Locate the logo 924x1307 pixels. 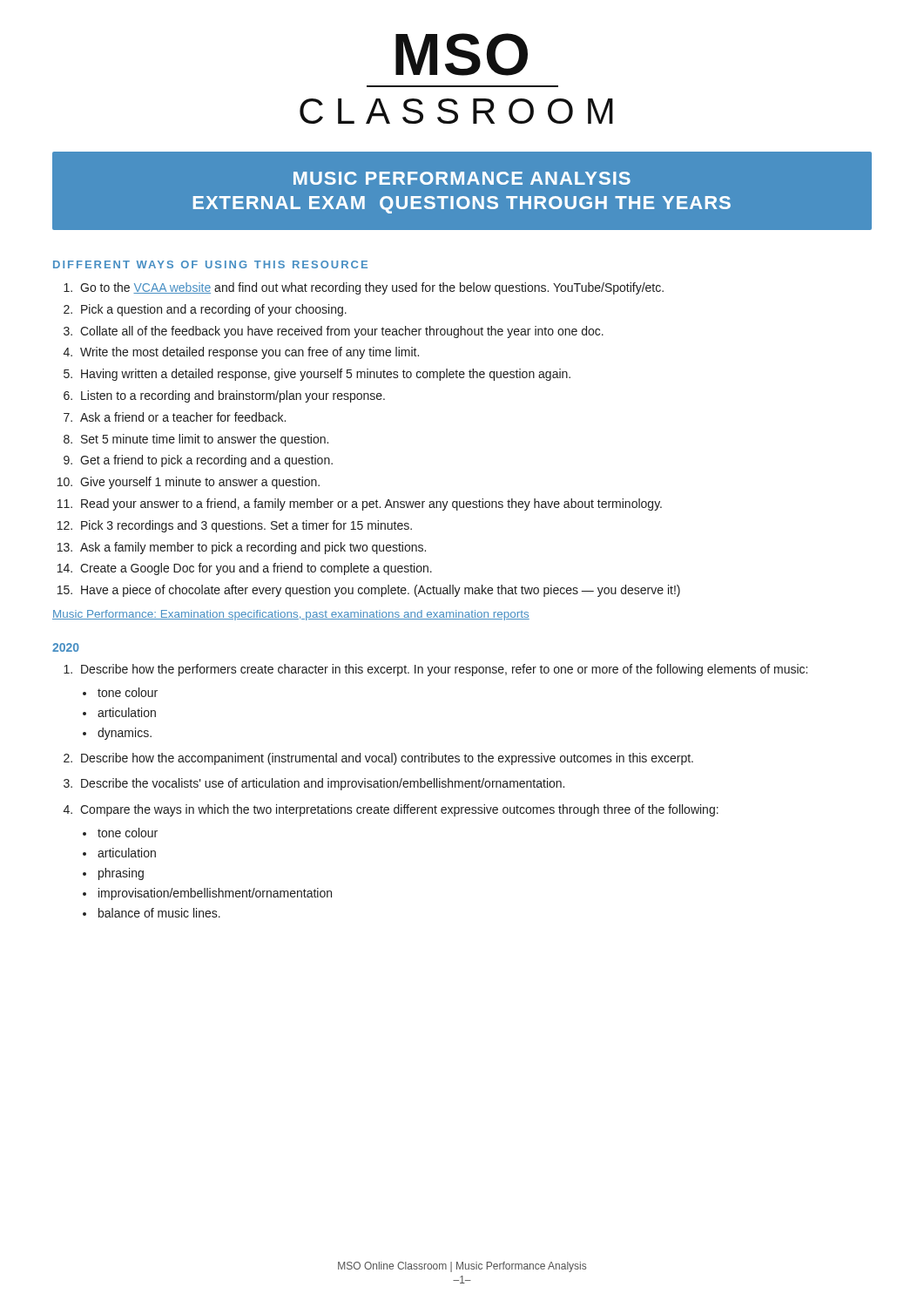(x=462, y=66)
